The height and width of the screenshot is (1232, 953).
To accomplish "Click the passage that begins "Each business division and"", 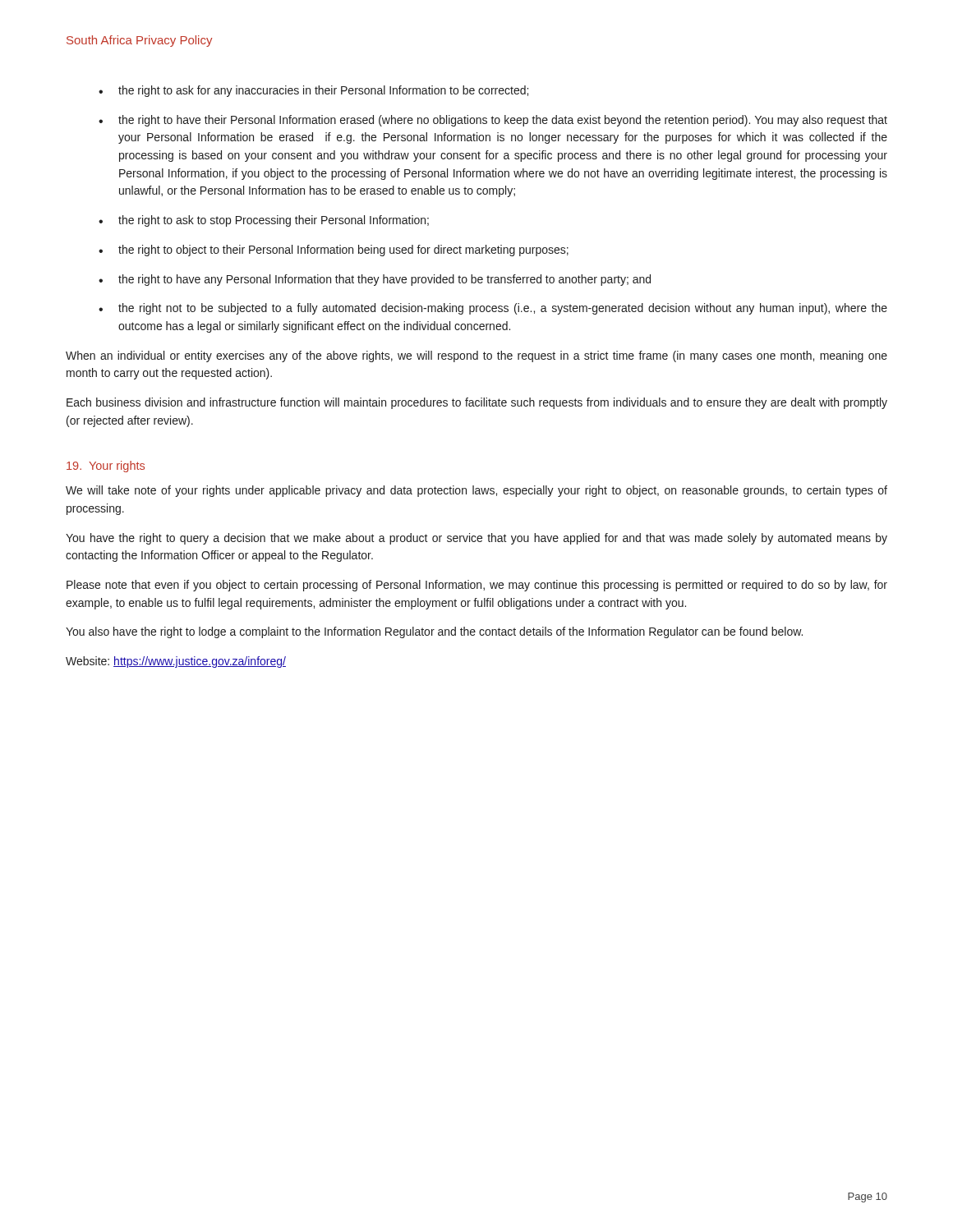I will click(x=476, y=411).
